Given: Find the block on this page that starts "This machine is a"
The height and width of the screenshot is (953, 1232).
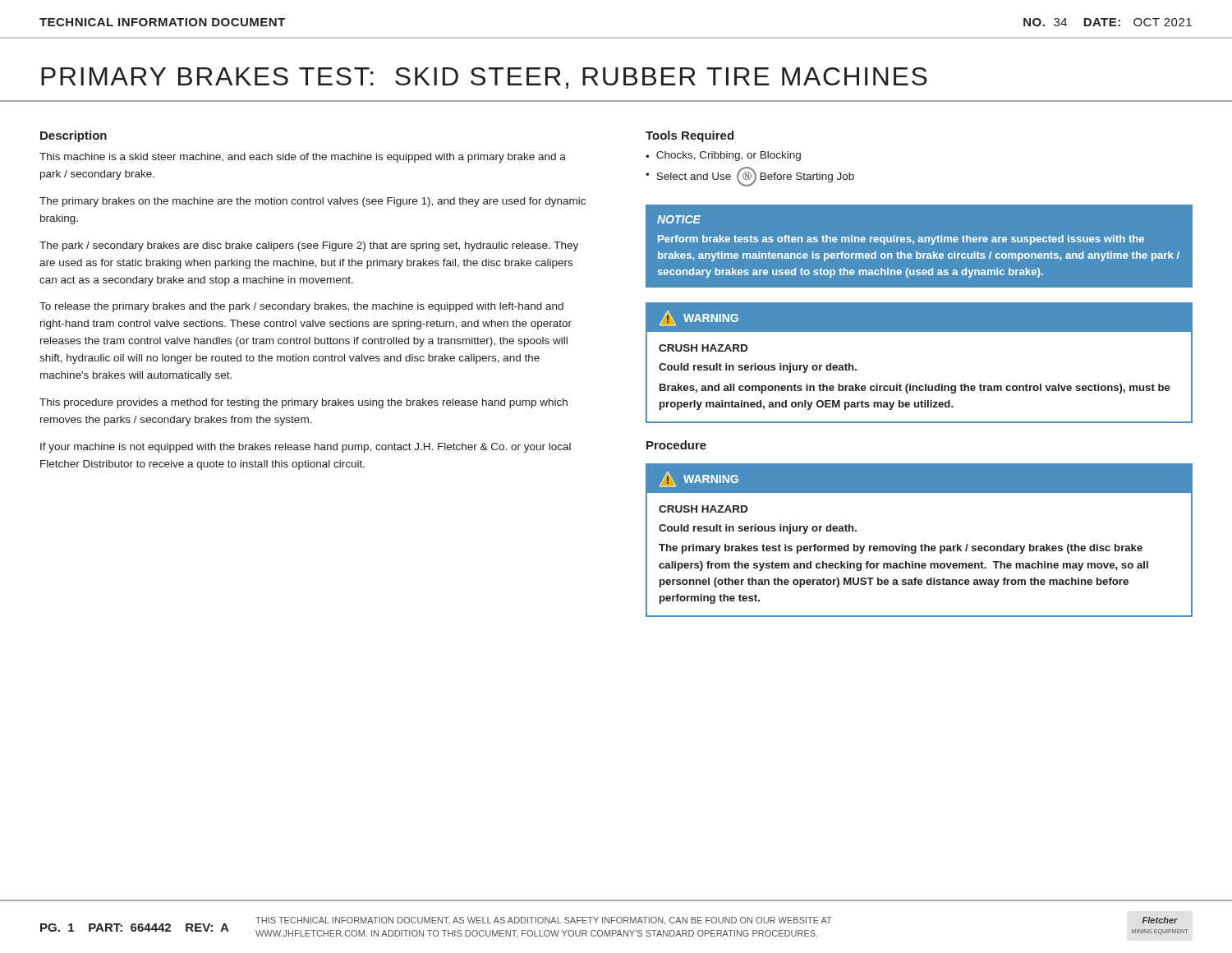Looking at the screenshot, I should 303,165.
